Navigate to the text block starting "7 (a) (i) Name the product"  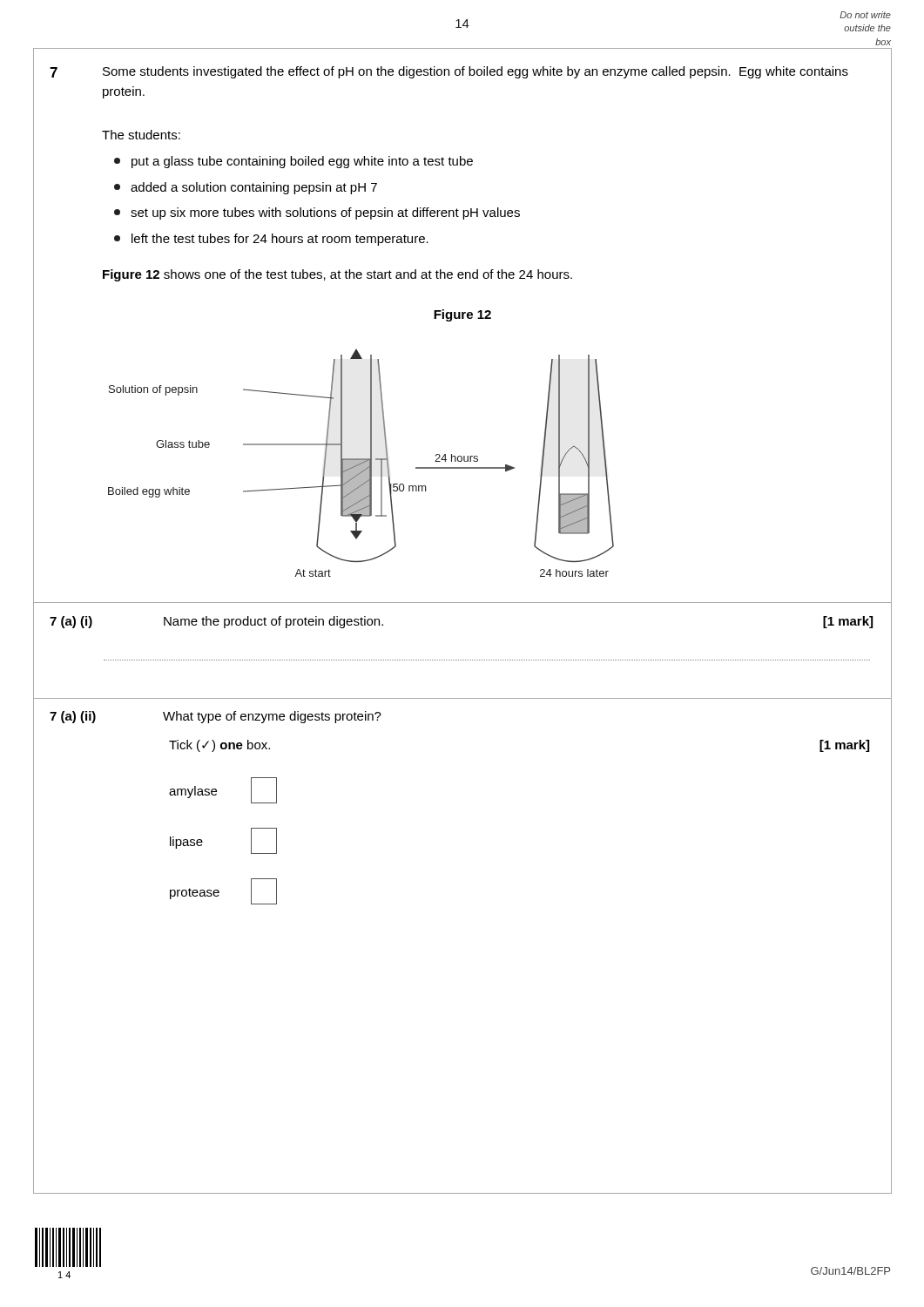click(x=68, y=622)
